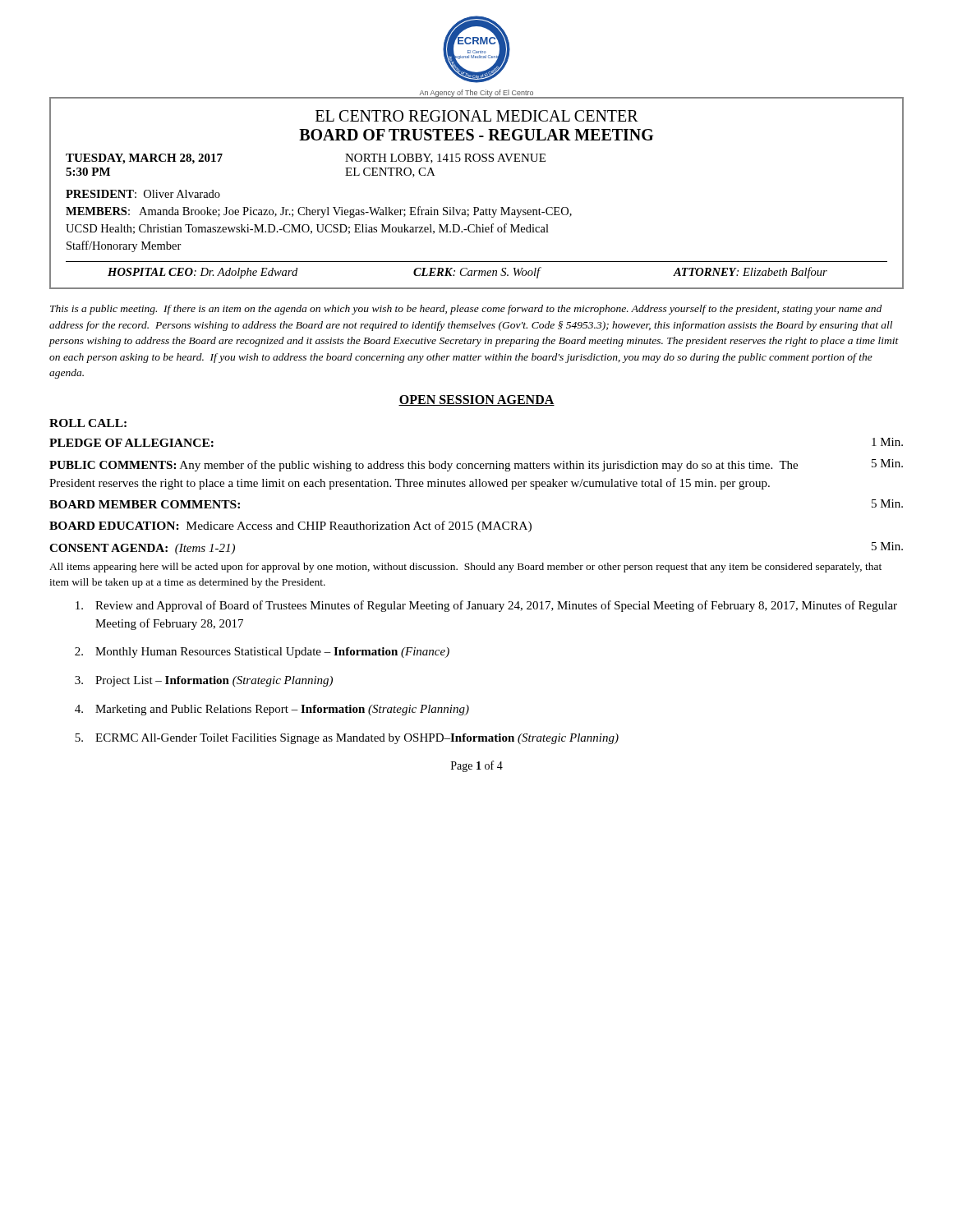953x1232 pixels.
Task: Where is the passage that starts "Review and Approval of Board"?
Action: point(476,615)
